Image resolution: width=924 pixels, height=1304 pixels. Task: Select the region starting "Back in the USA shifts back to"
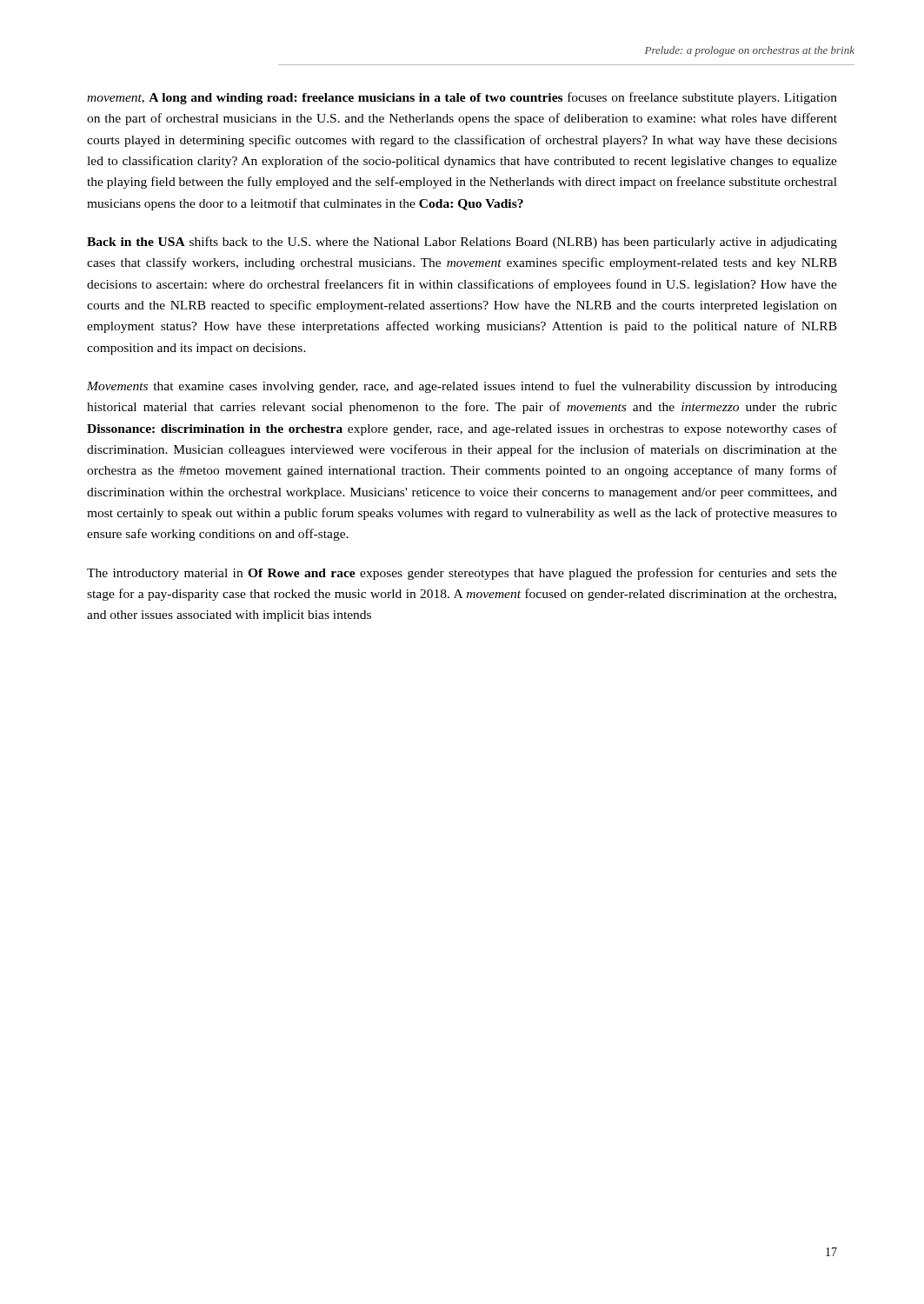coord(462,294)
